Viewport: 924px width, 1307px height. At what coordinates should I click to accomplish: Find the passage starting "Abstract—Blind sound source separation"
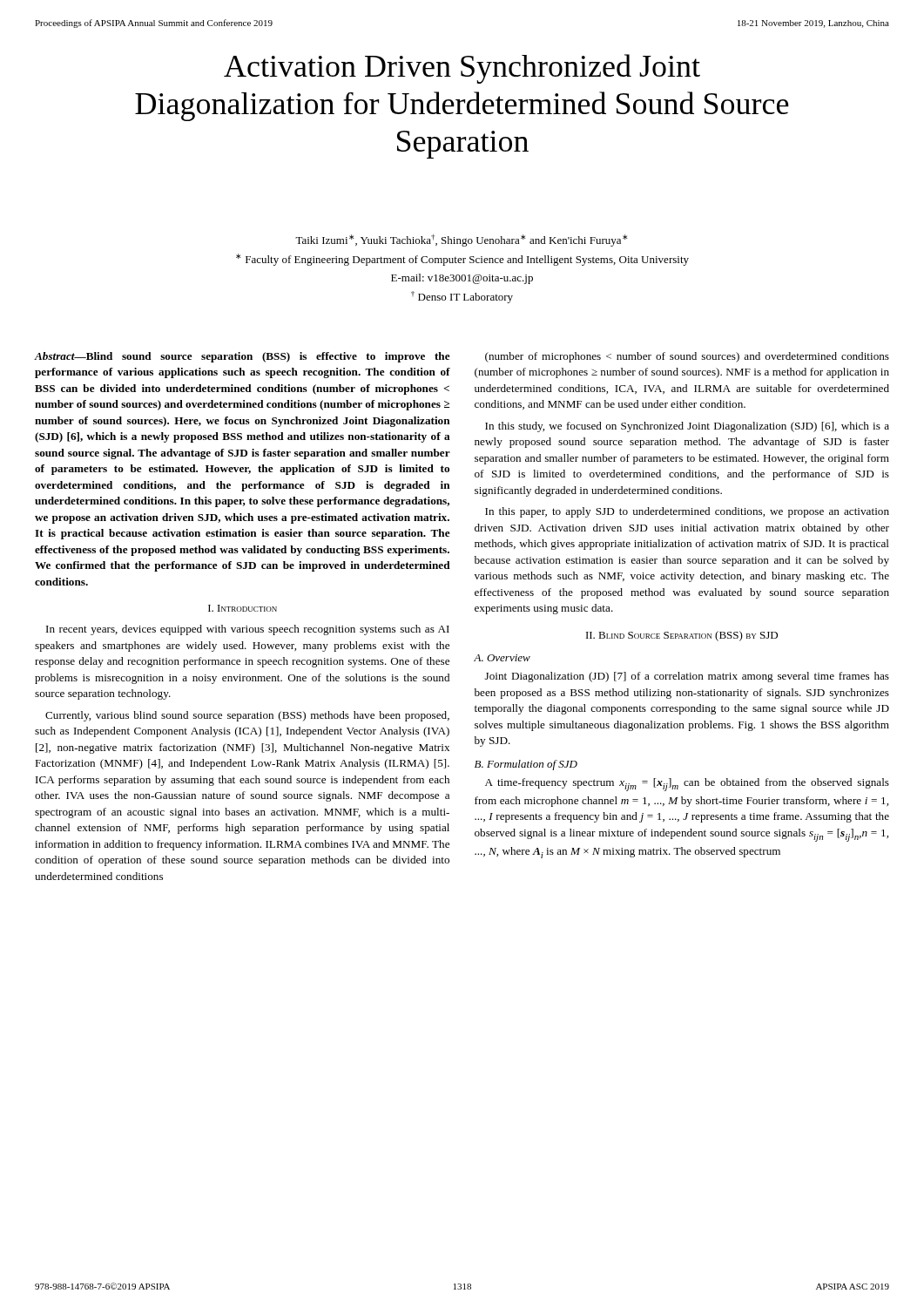pos(242,469)
